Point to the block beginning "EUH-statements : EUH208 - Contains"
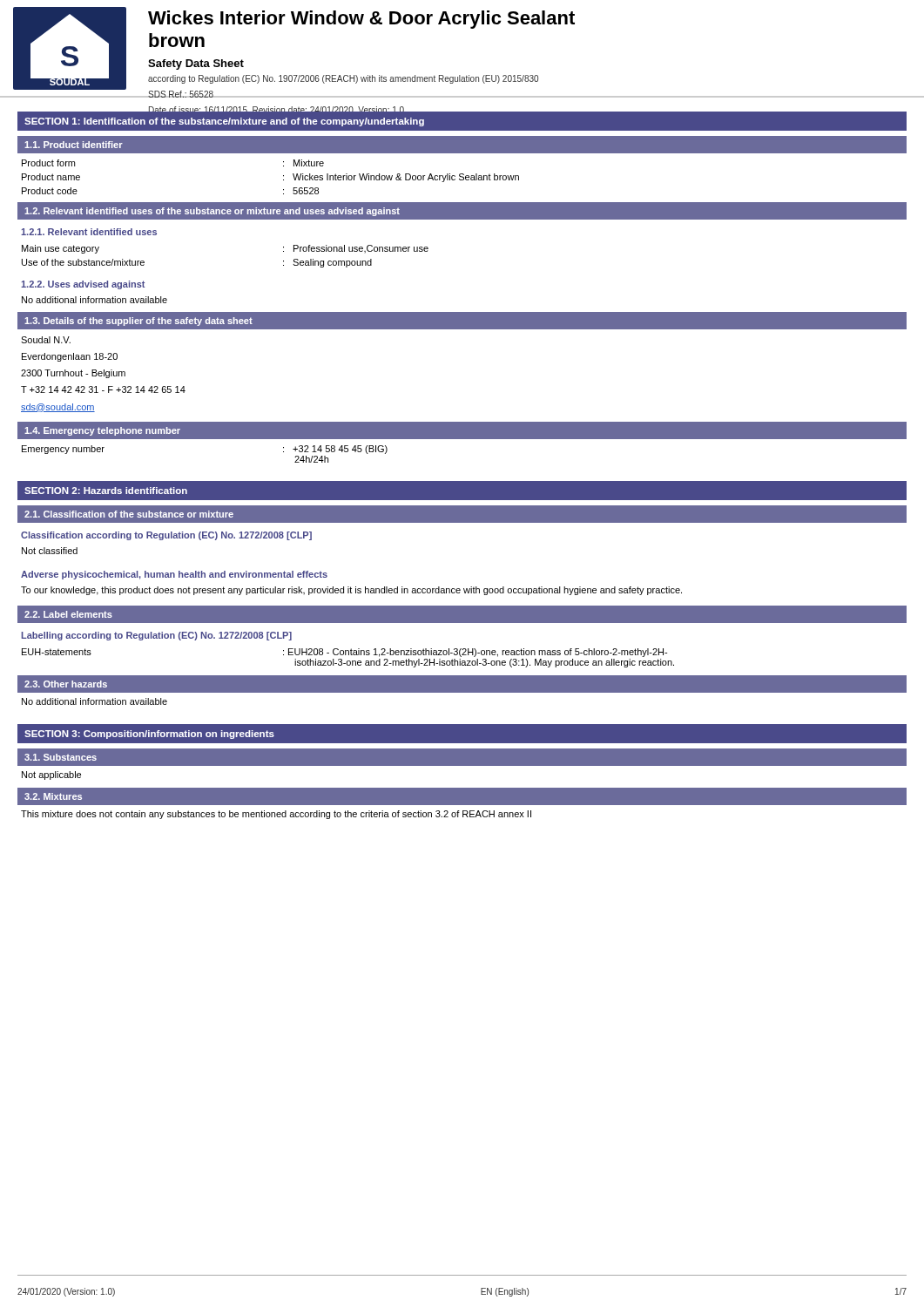Image resolution: width=924 pixels, height=1307 pixels. pyautogui.click(x=462, y=657)
